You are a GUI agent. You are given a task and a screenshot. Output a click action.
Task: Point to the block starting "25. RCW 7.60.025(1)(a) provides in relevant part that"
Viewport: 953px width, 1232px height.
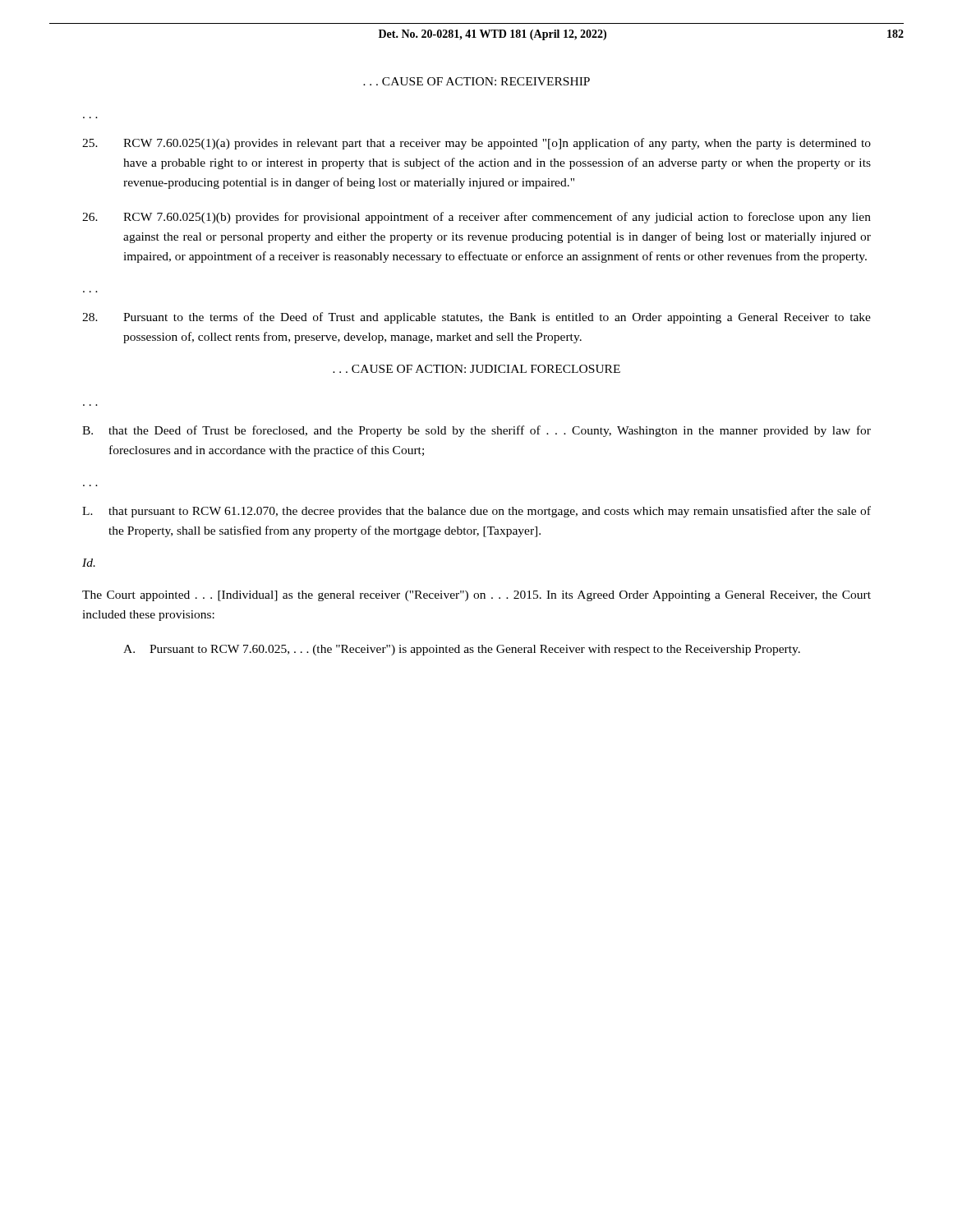click(x=476, y=163)
